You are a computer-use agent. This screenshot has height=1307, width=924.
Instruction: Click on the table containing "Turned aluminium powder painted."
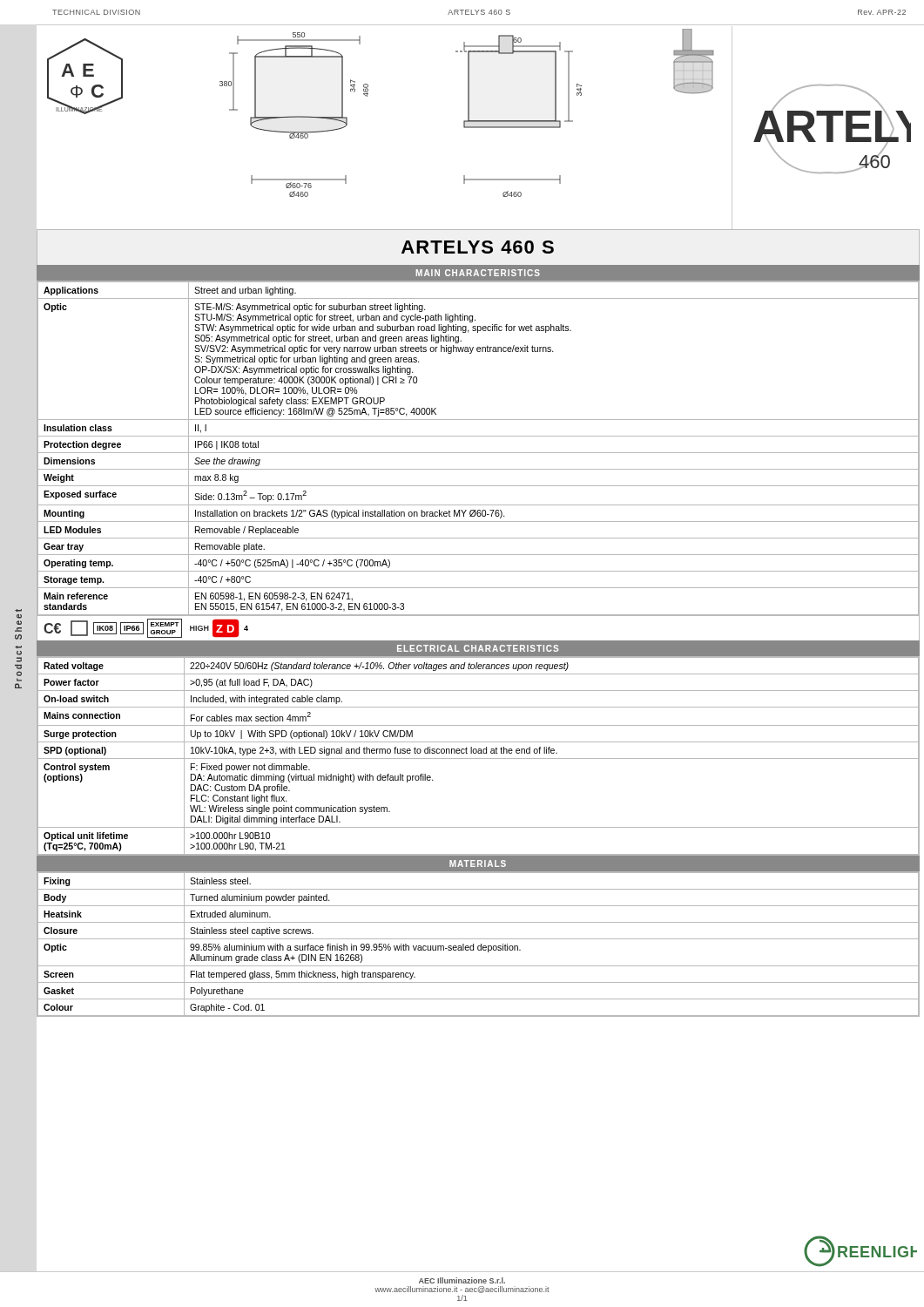pyautogui.click(x=478, y=944)
